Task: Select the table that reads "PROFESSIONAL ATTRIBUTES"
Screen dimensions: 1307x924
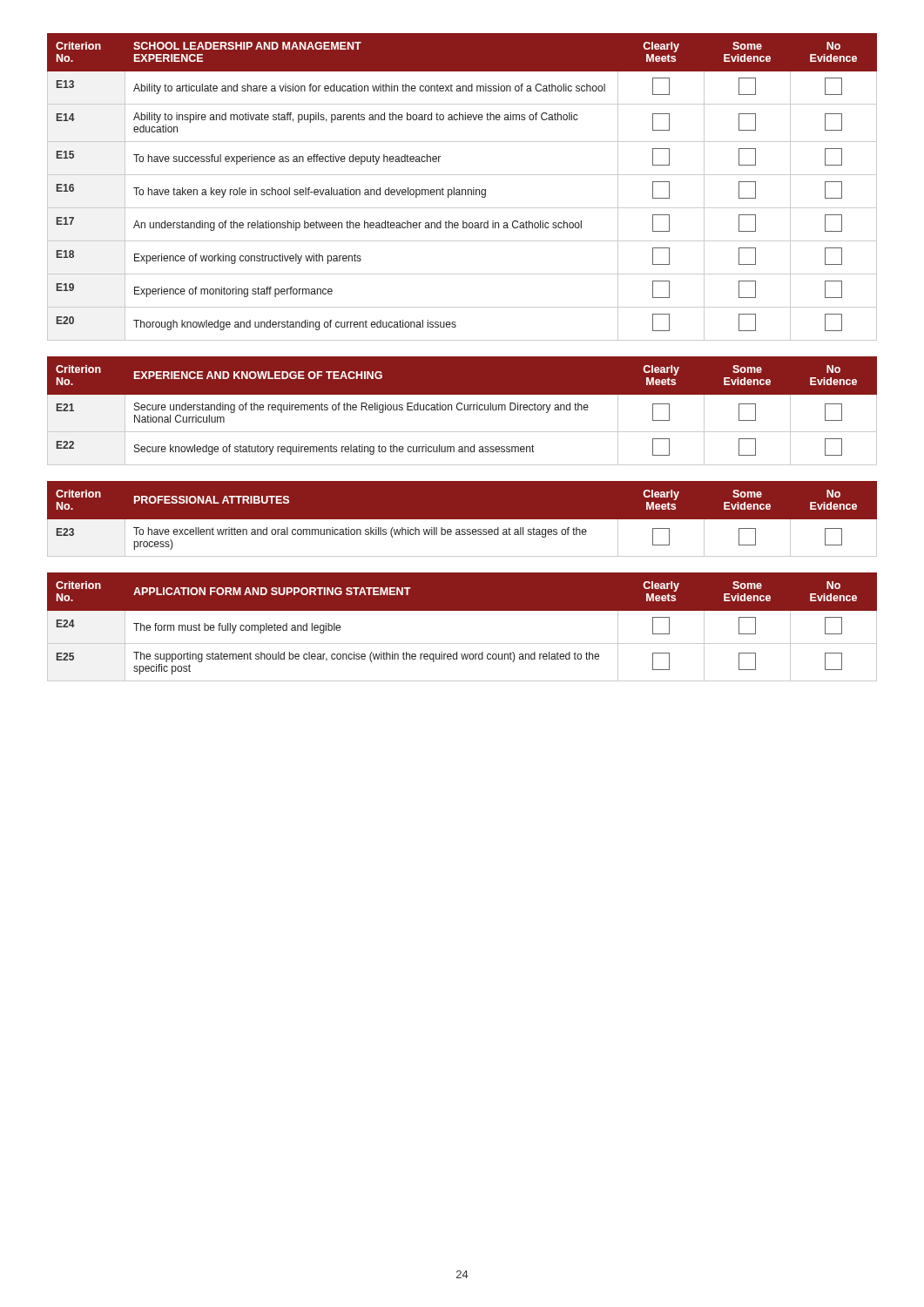Action: coord(462,519)
